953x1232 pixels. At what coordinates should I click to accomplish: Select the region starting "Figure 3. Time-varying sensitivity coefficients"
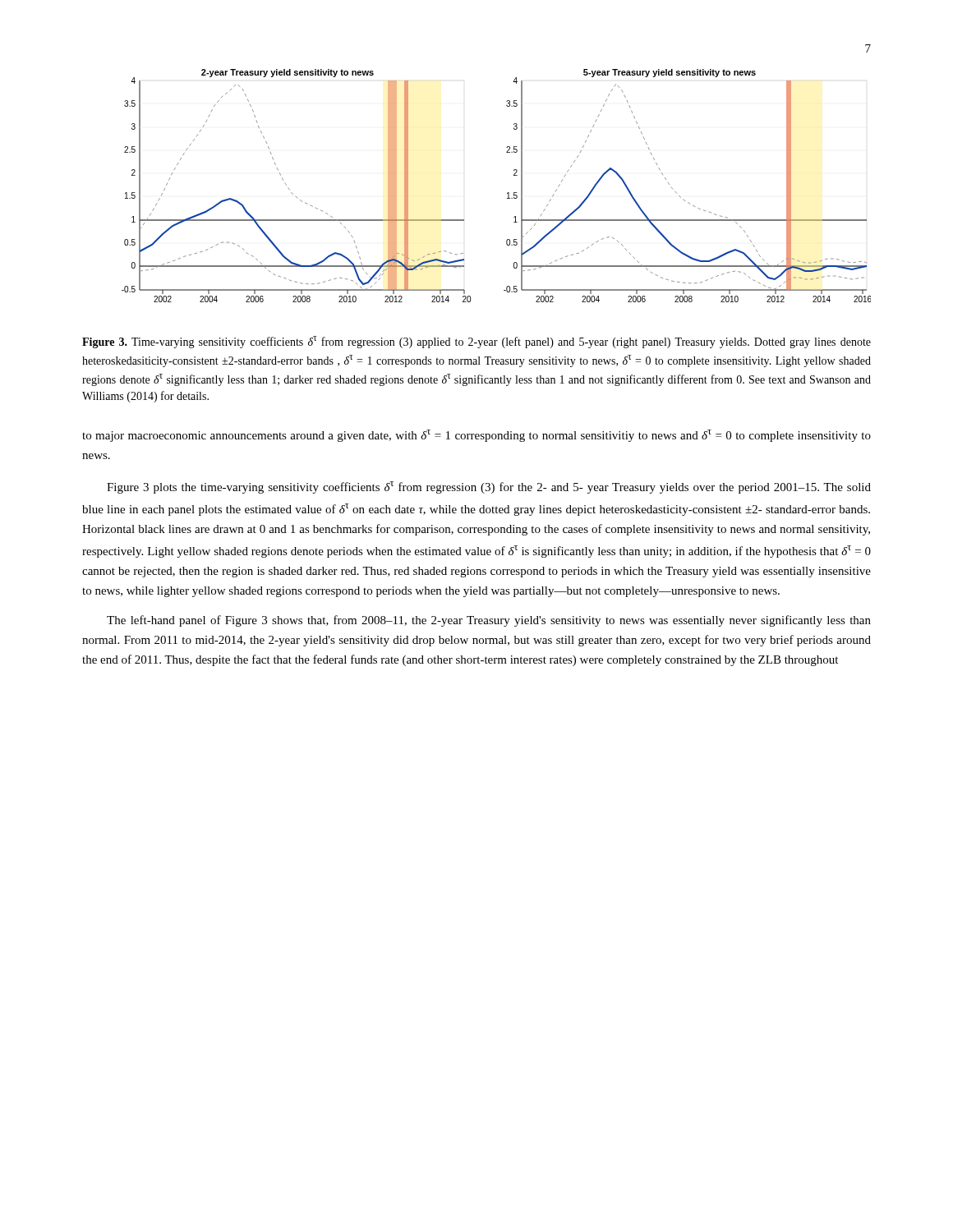pyautogui.click(x=476, y=368)
